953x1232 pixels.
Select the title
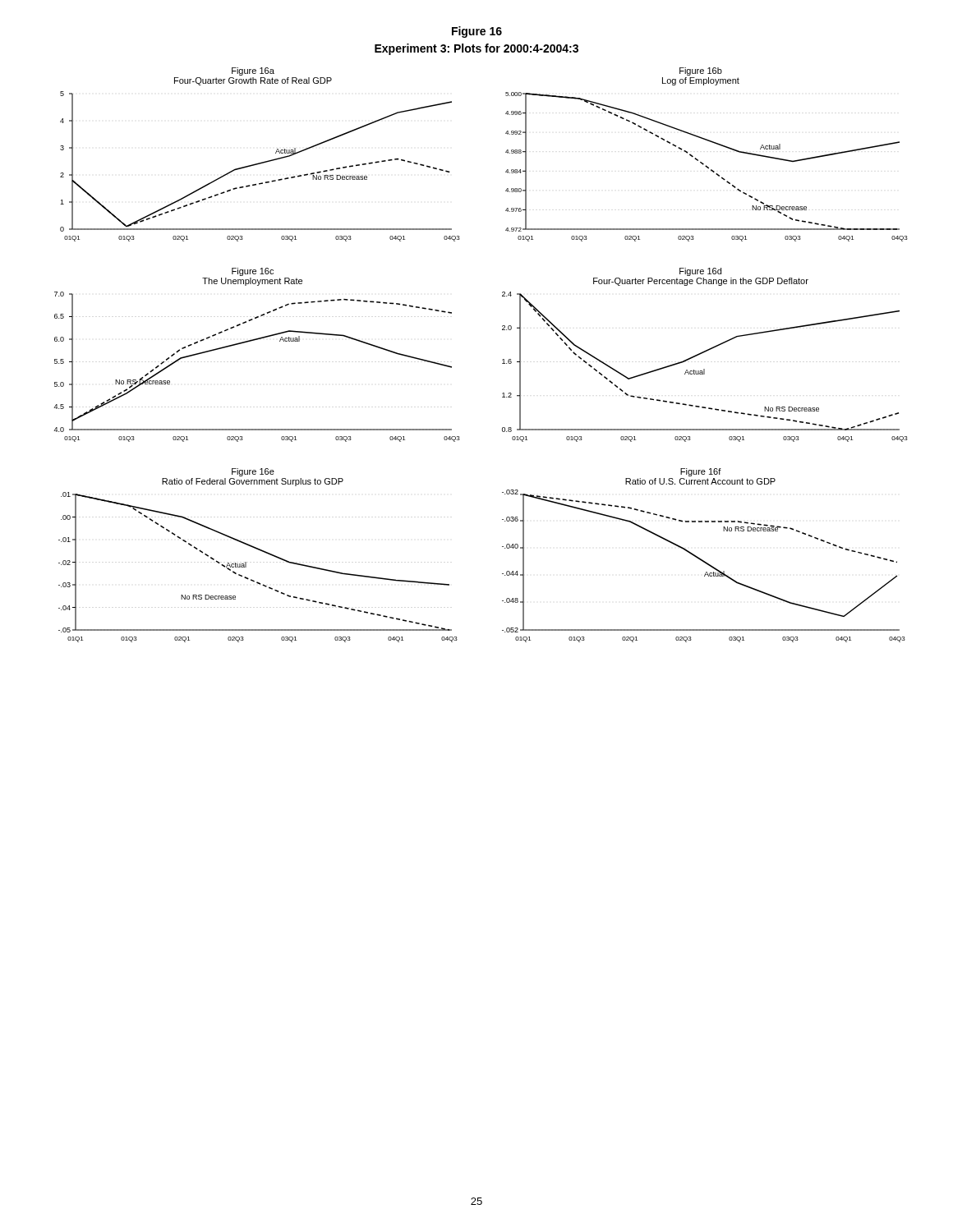click(476, 40)
